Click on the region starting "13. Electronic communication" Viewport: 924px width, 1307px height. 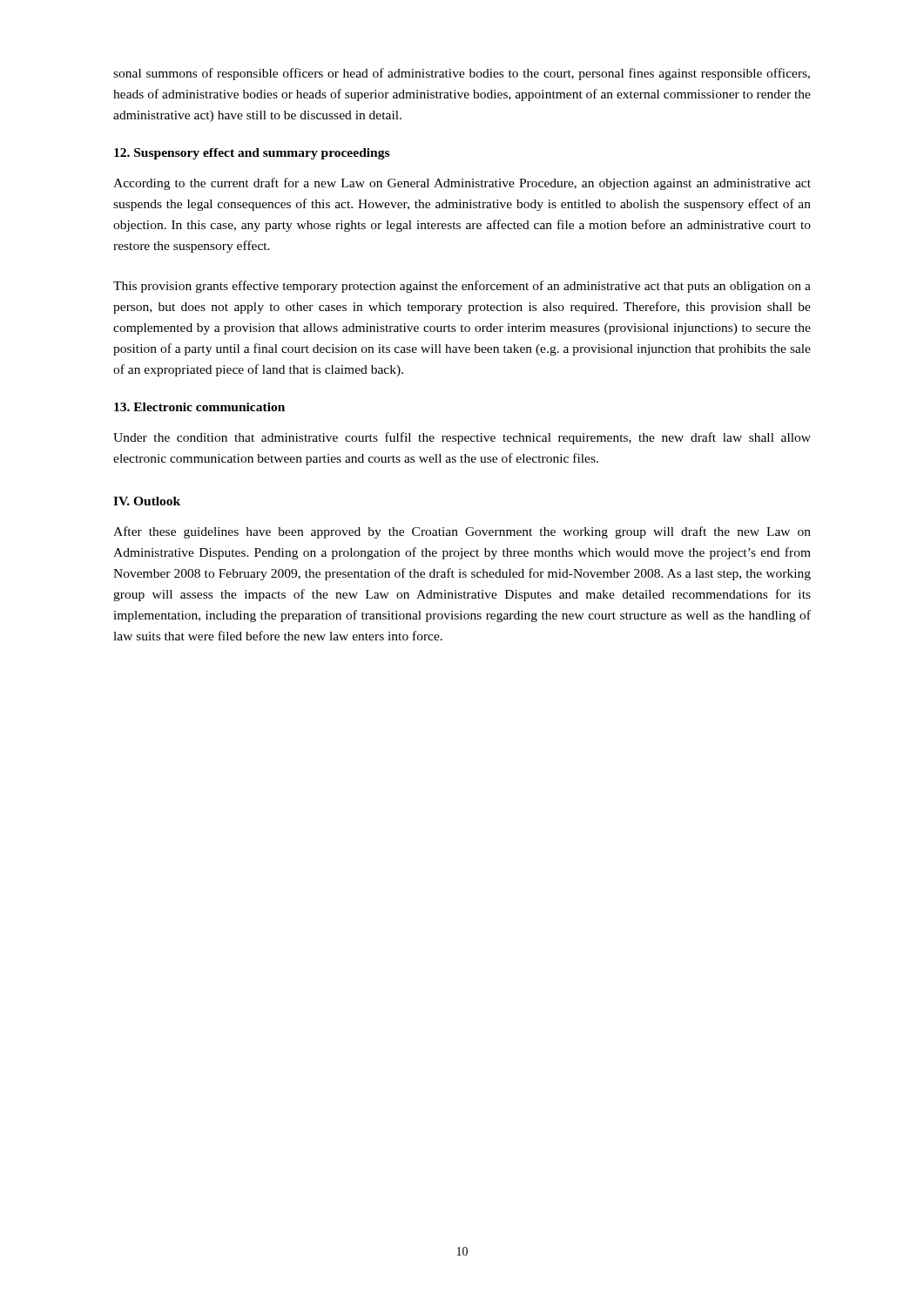coord(199,407)
